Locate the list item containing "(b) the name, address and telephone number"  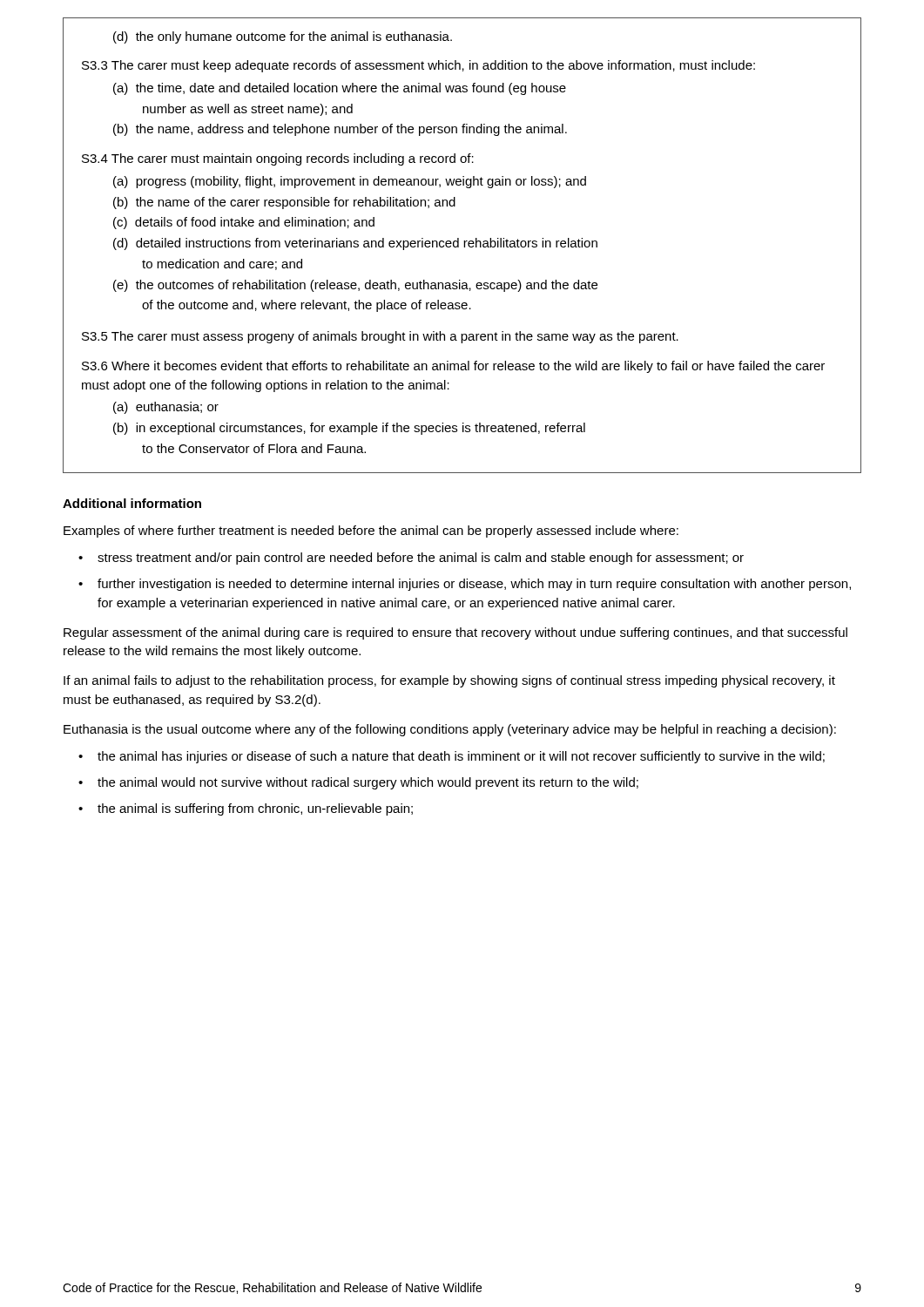340,129
